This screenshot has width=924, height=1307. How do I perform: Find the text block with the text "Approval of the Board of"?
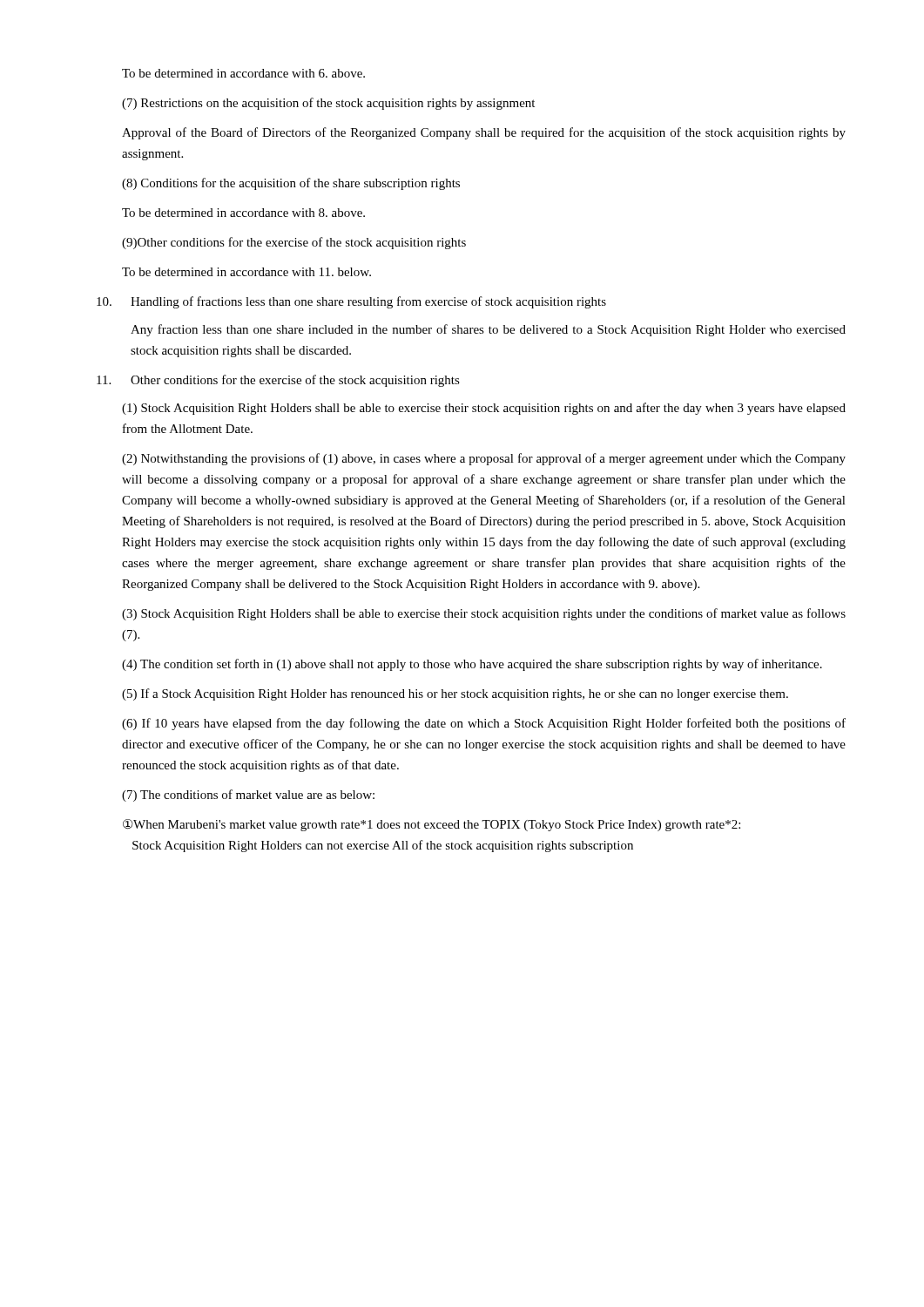click(x=484, y=143)
